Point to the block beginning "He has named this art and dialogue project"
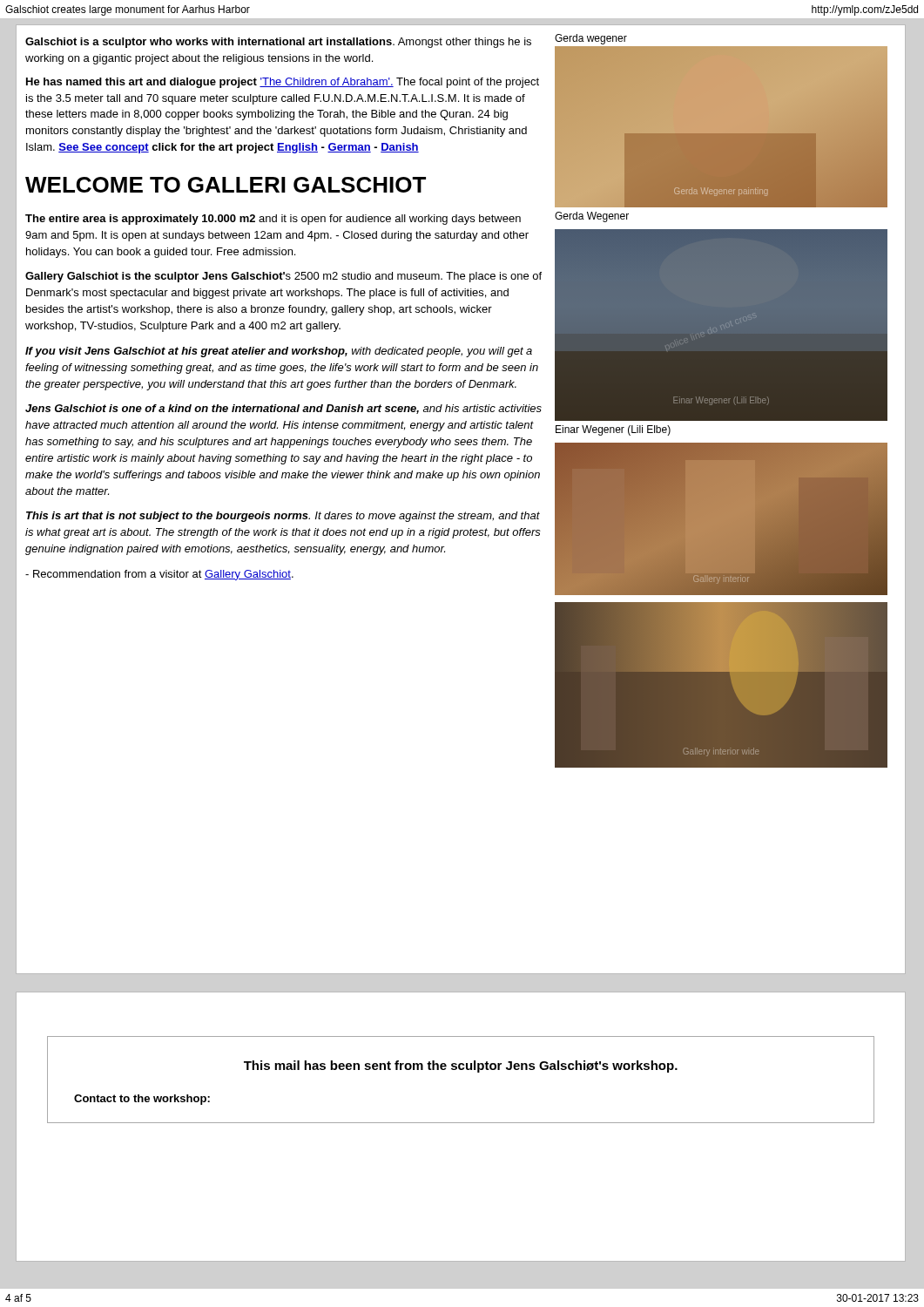Viewport: 924px width, 1307px height. click(x=282, y=114)
